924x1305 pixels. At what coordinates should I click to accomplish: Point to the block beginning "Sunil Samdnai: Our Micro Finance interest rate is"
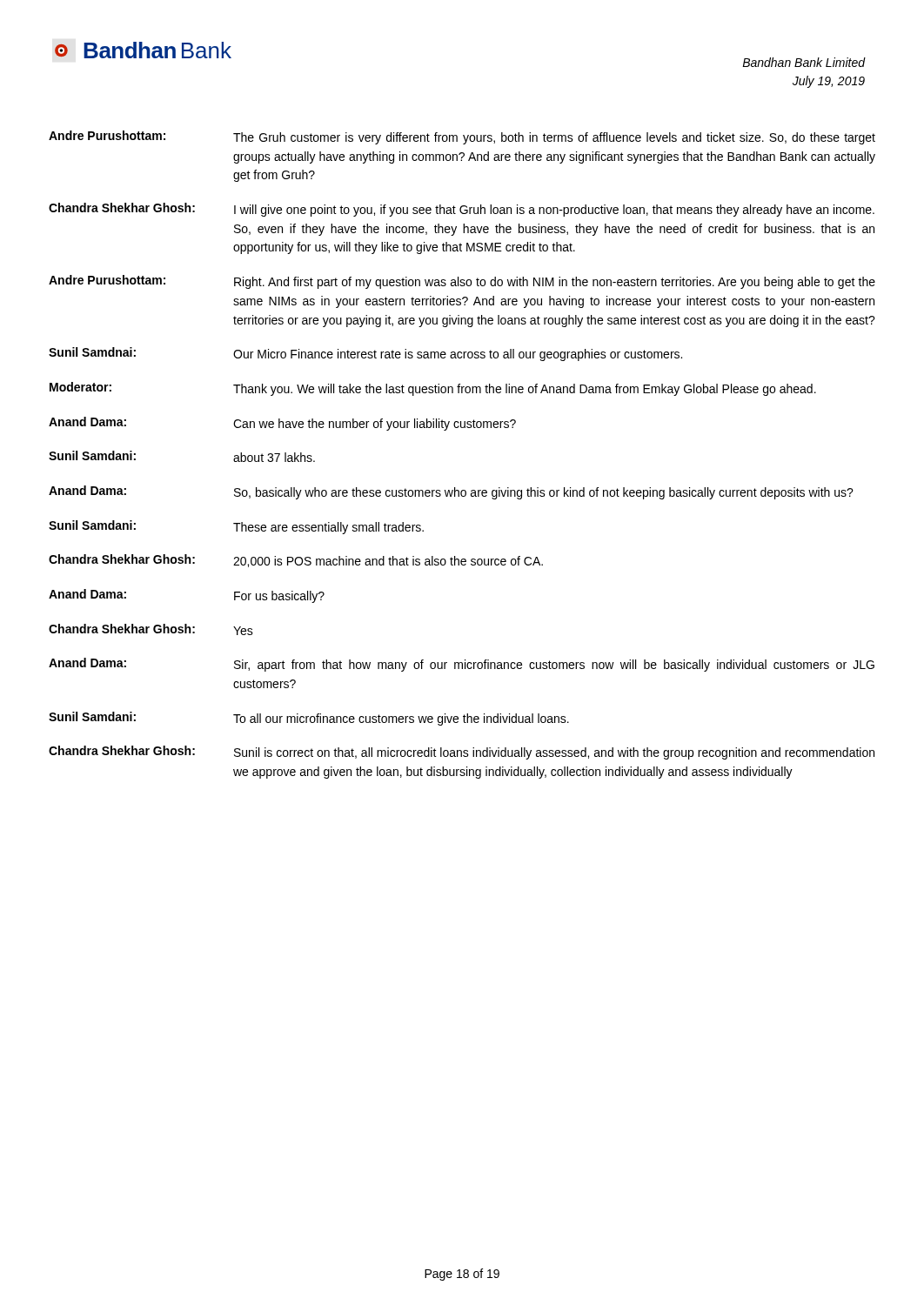462,355
